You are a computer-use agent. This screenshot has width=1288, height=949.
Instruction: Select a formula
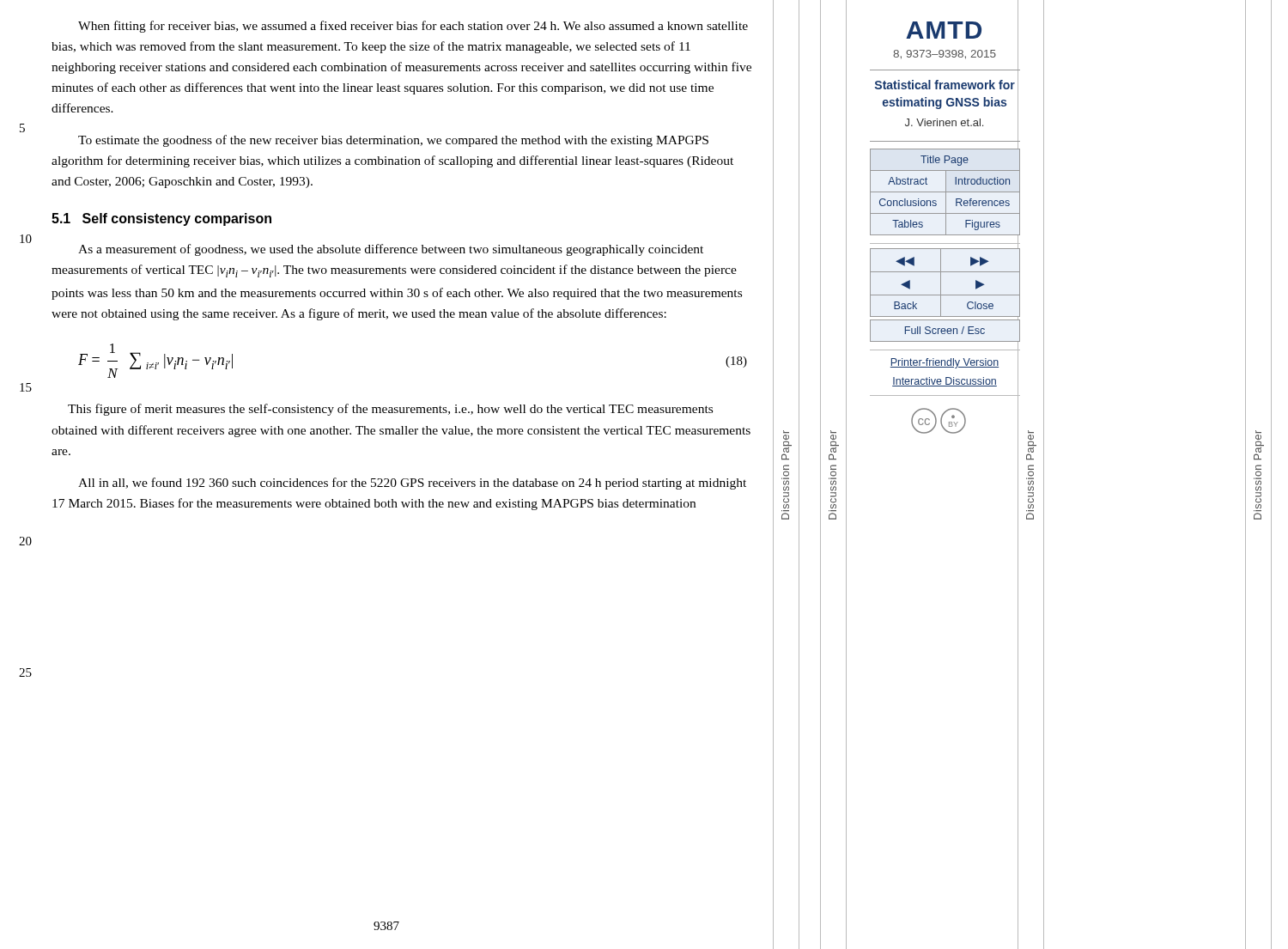417,361
